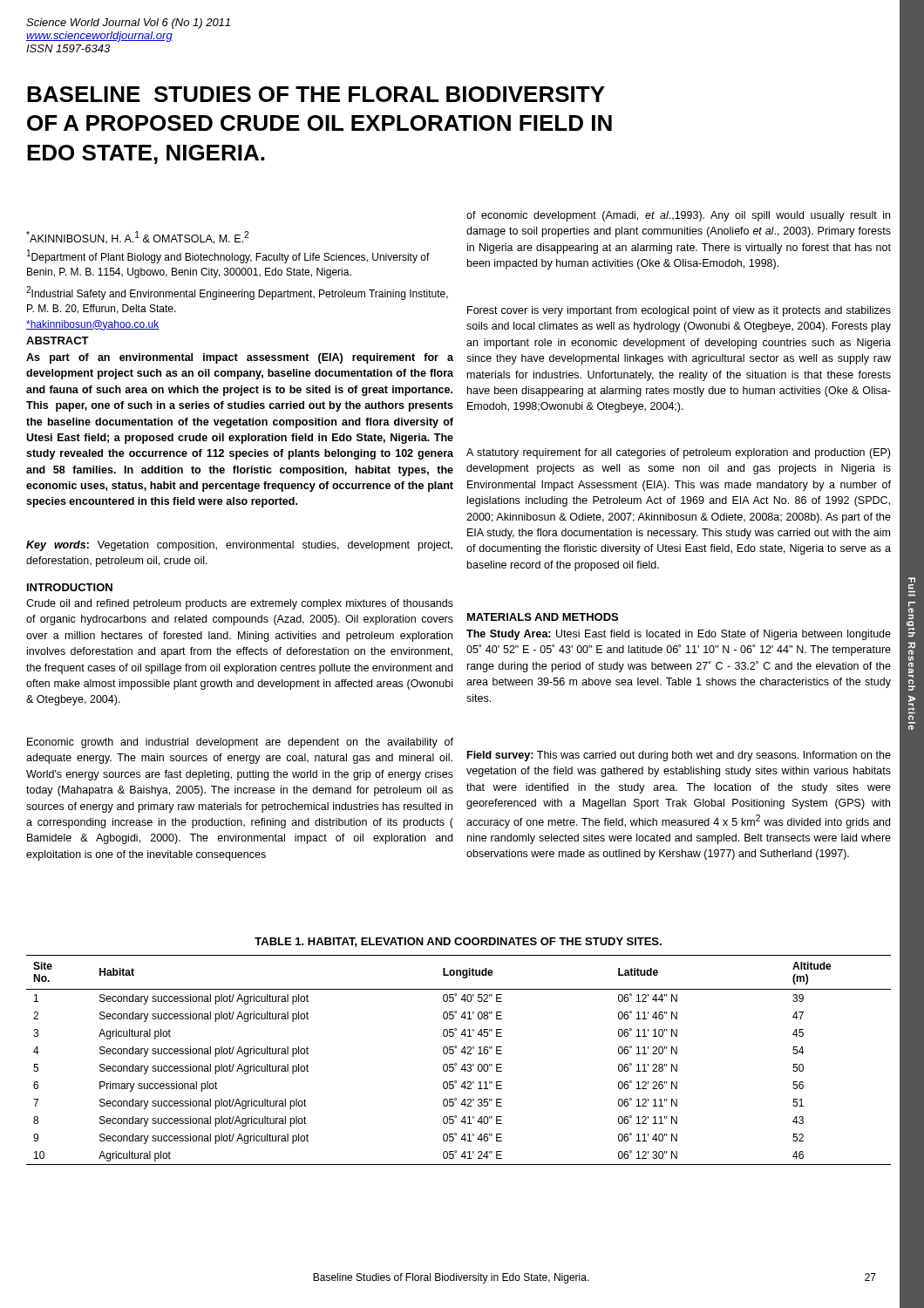Locate the text block starting "The Study Area: Utesi"
The width and height of the screenshot is (924, 1308).
pyautogui.click(x=679, y=666)
